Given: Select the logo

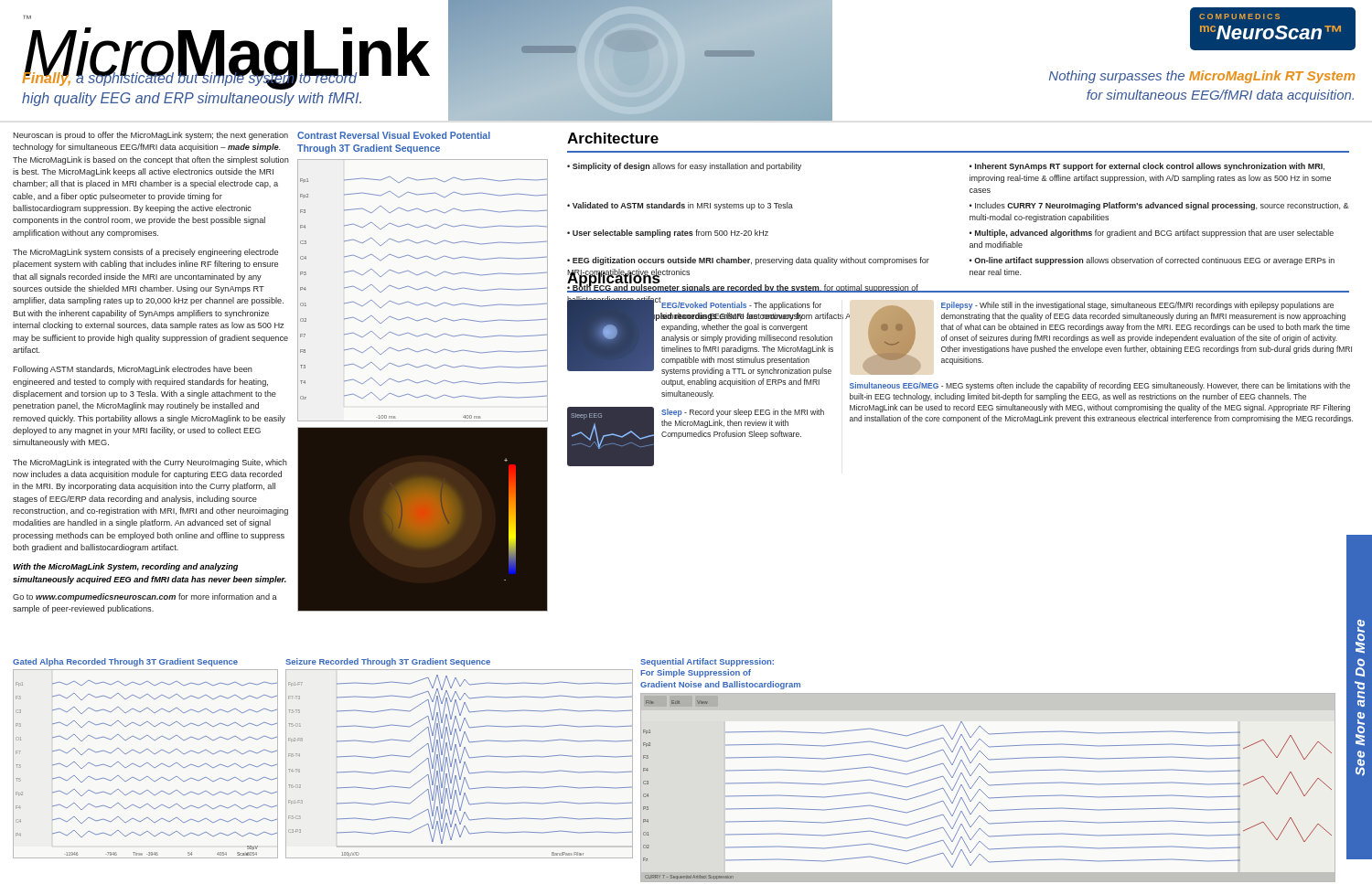Looking at the screenshot, I should (x=1273, y=29).
